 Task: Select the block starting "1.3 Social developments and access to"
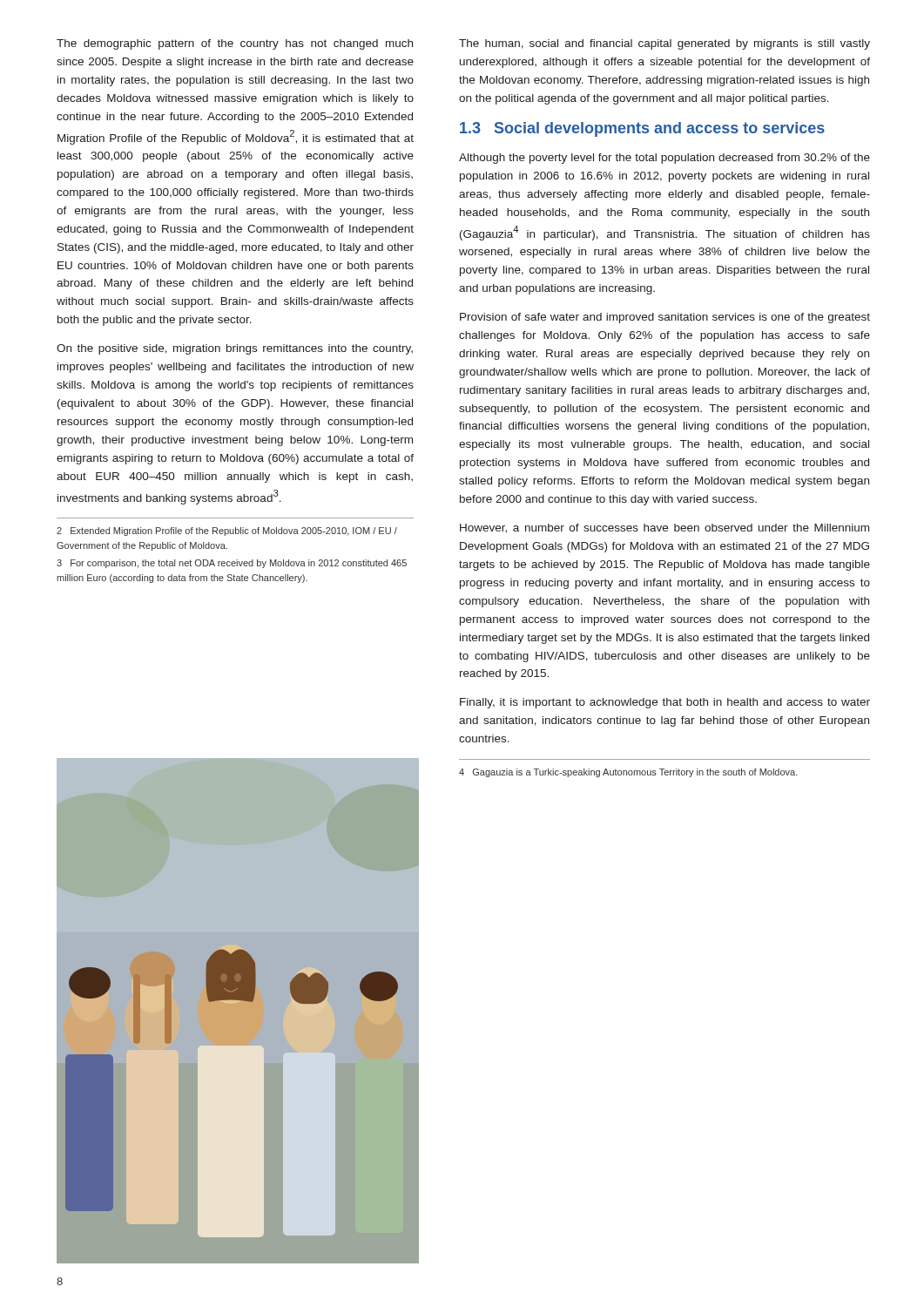coord(642,128)
